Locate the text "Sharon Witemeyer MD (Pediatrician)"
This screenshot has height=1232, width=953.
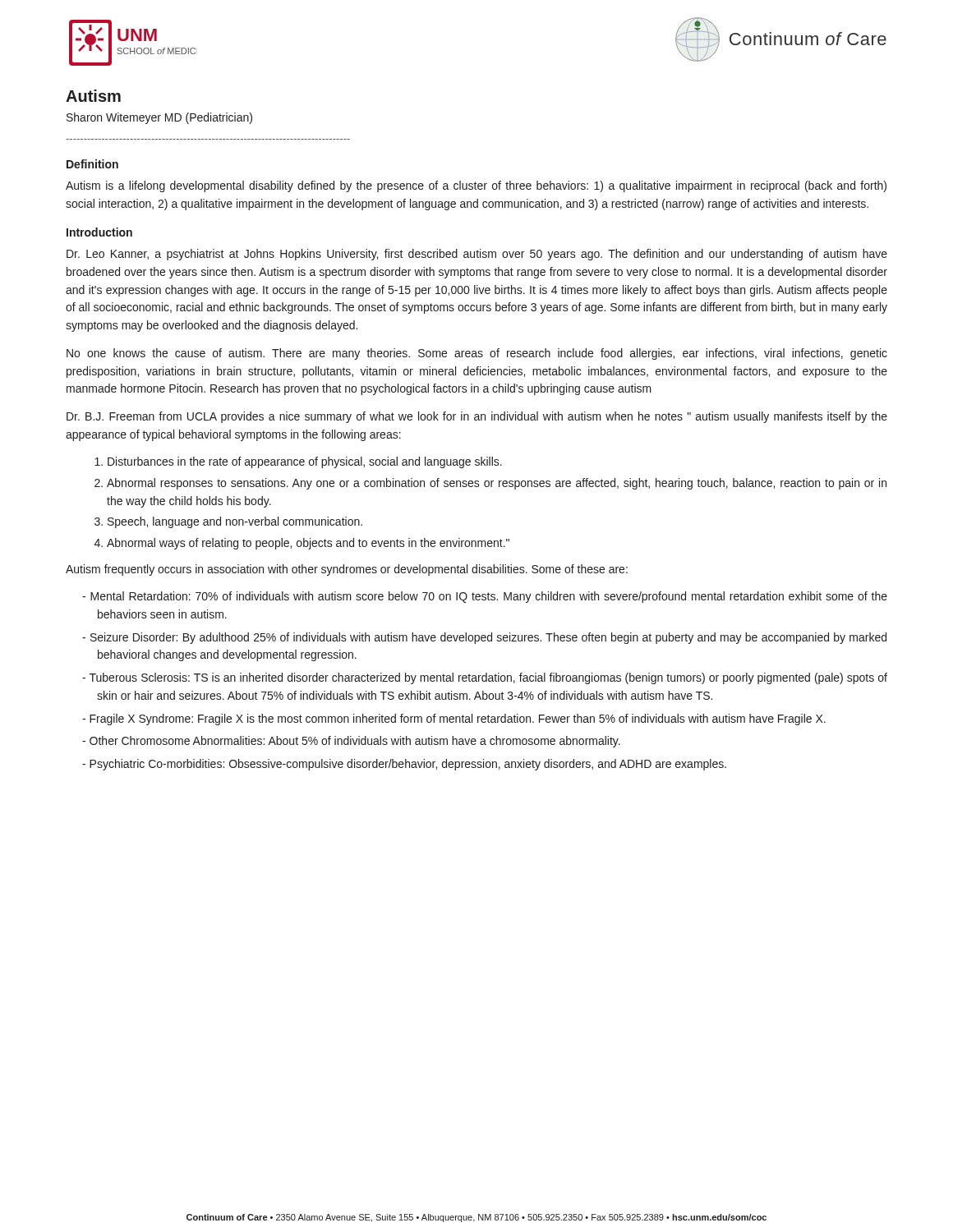[159, 117]
